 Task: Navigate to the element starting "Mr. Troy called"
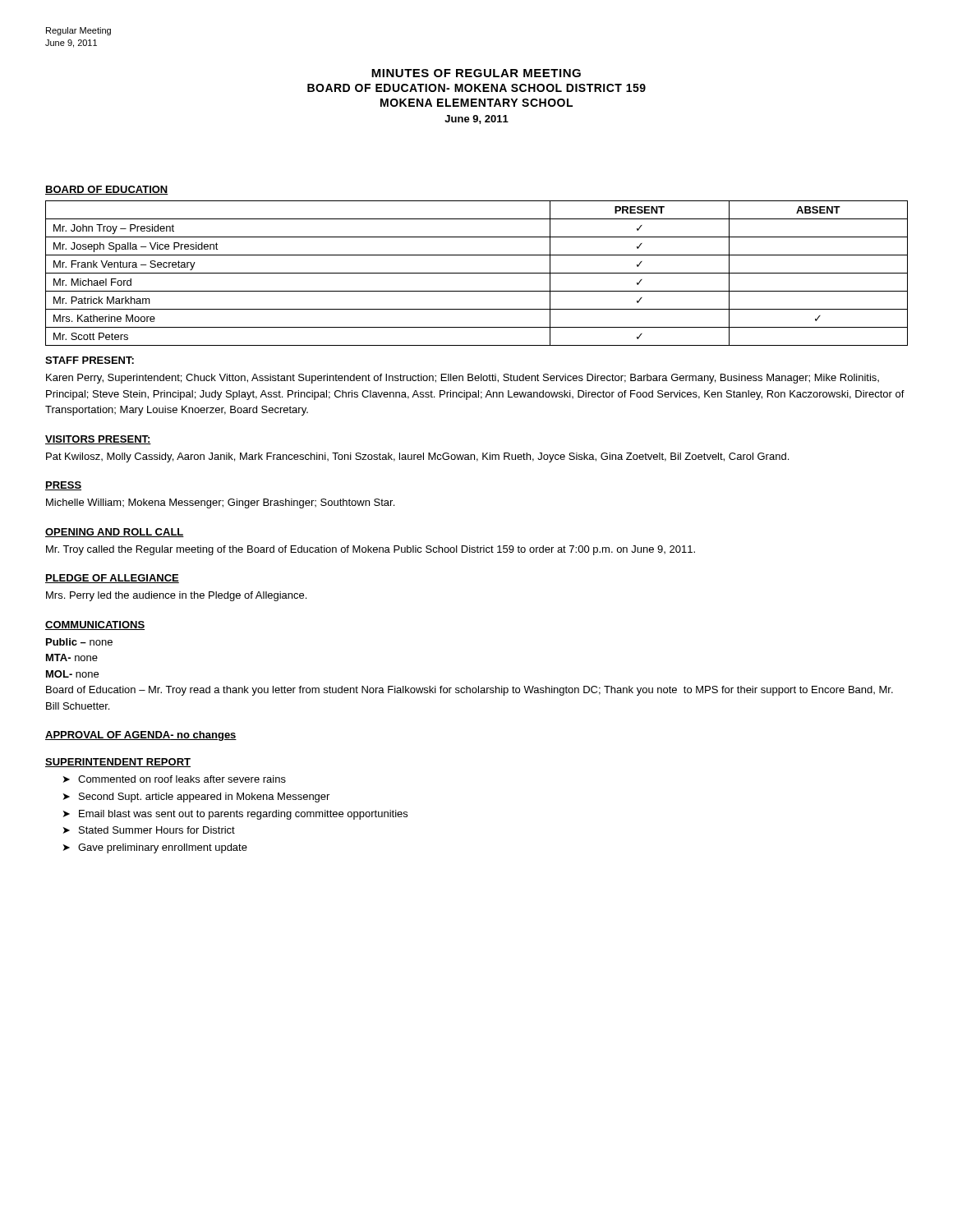[x=371, y=549]
